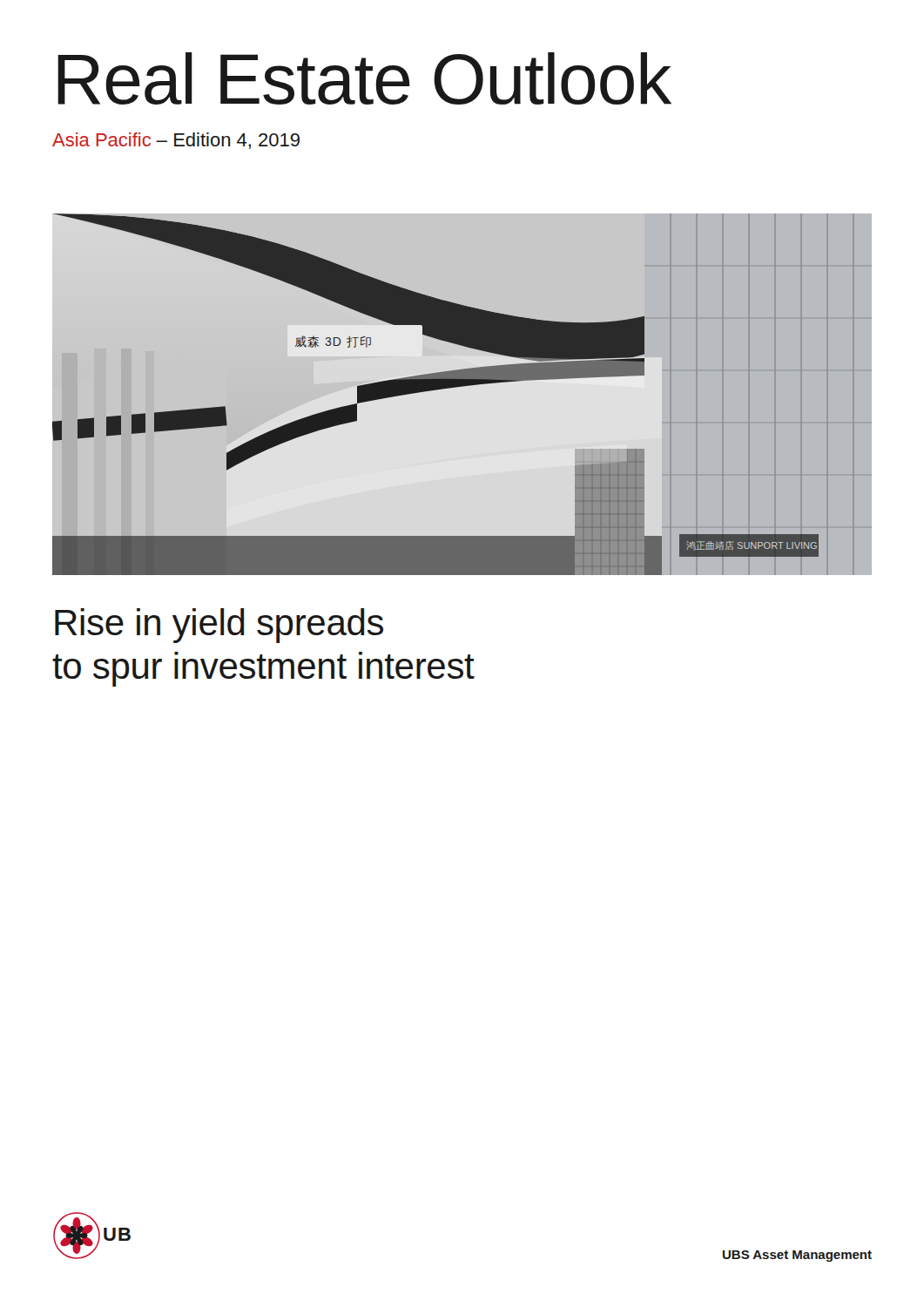Select the logo
This screenshot has height=1307, width=924.
91,1236
